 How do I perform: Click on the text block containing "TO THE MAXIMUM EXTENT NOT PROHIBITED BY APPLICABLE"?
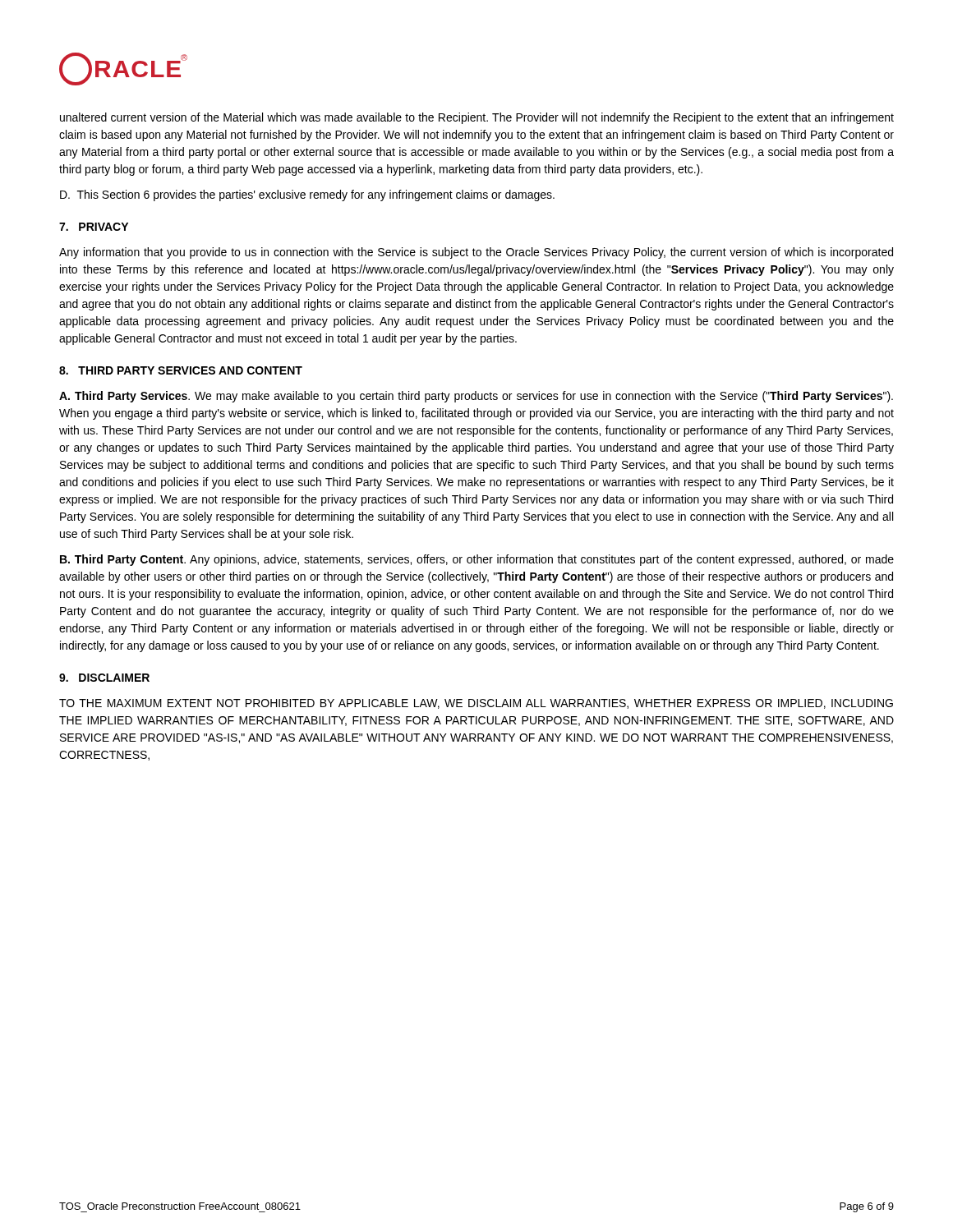(476, 729)
